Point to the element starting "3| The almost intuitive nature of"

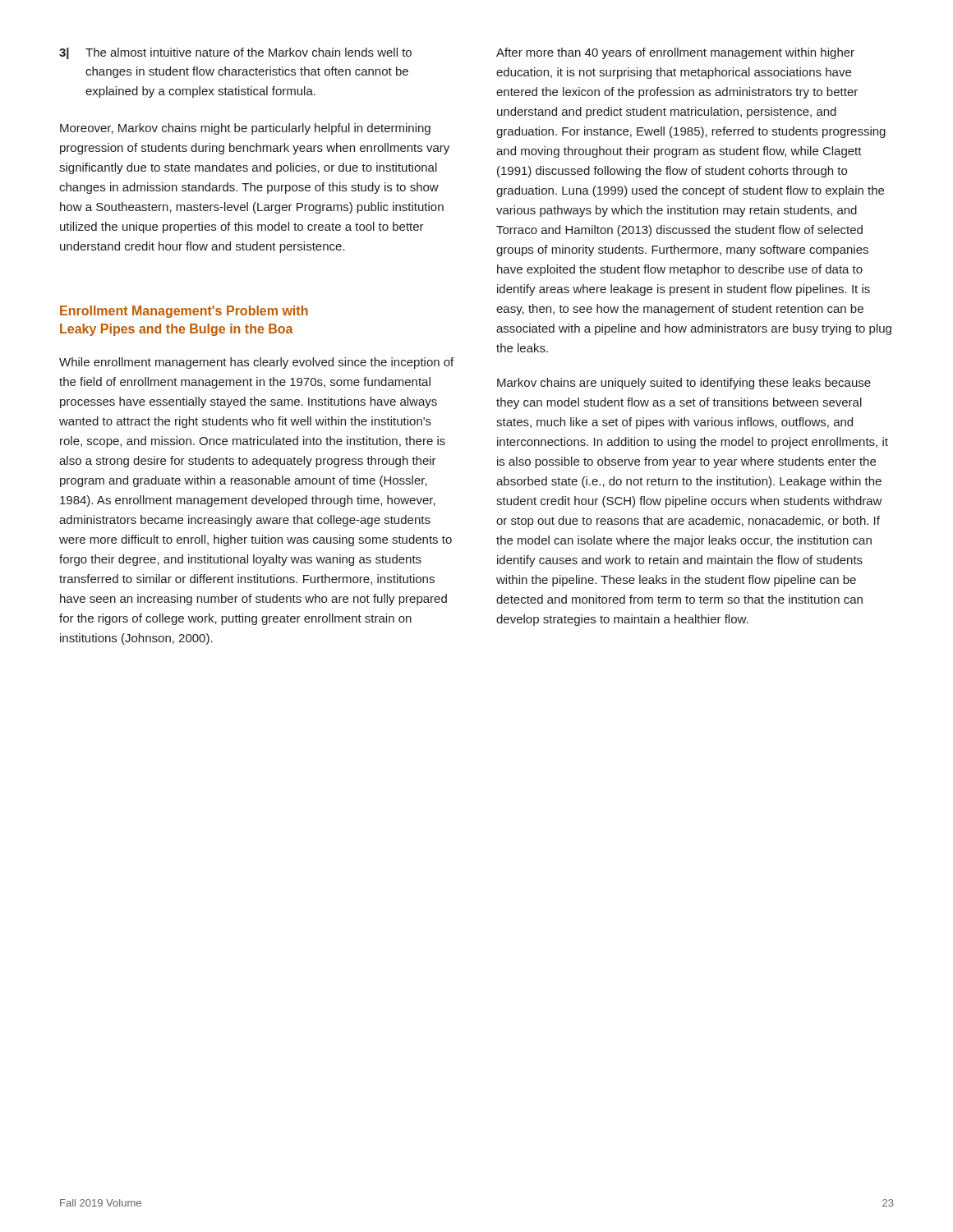click(x=258, y=71)
